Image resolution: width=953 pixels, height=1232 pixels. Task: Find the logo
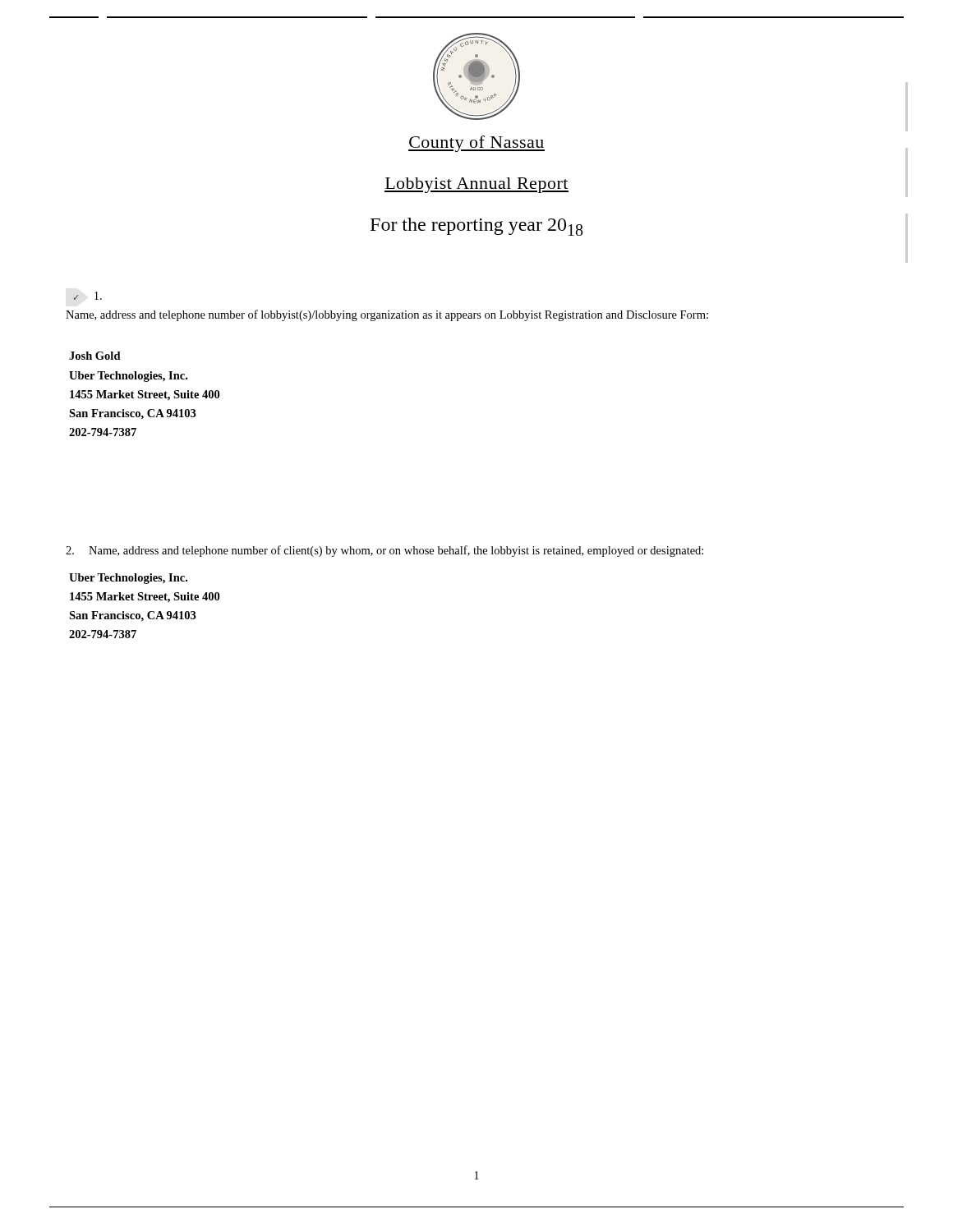tap(476, 76)
